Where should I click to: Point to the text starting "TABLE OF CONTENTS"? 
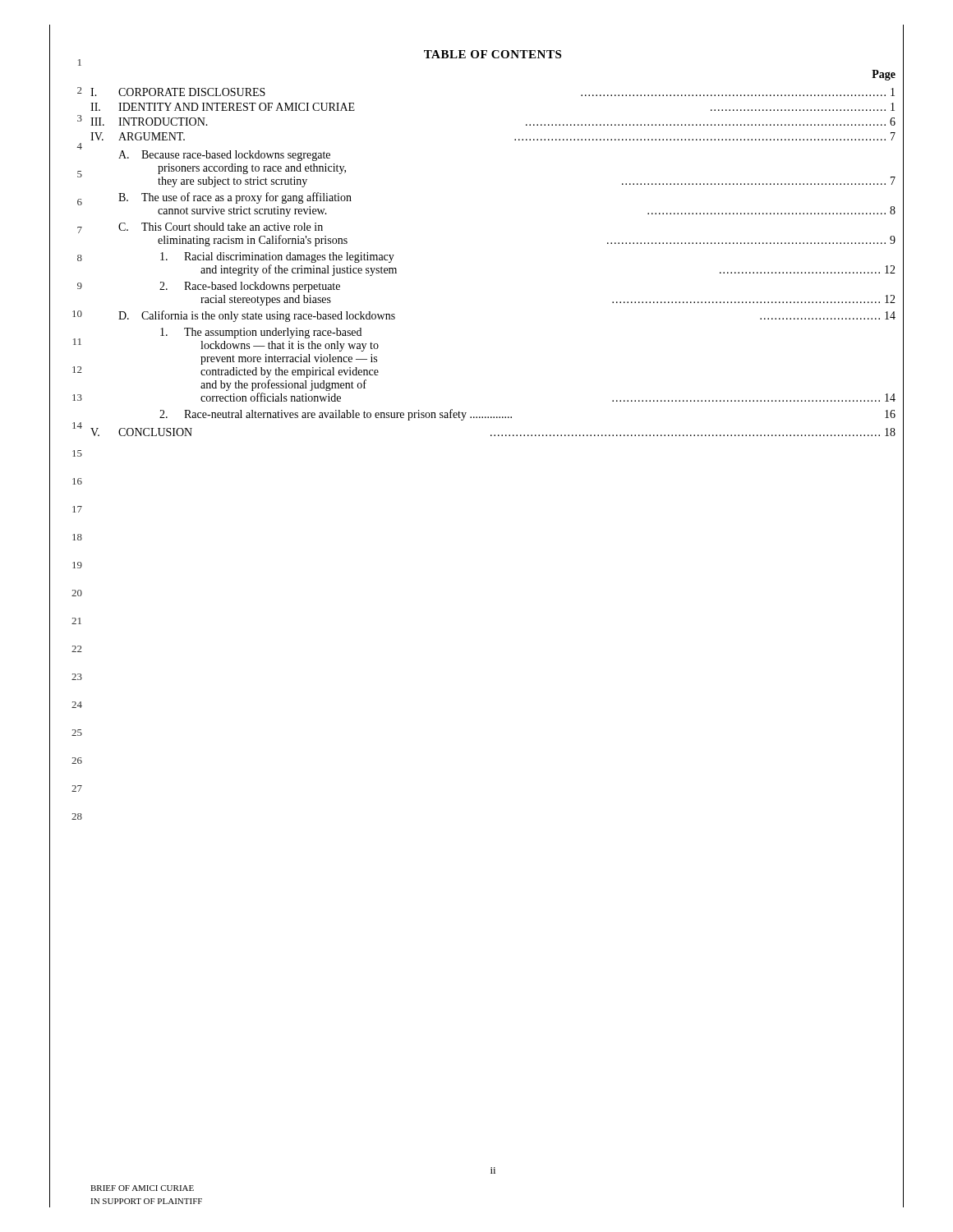[493, 54]
